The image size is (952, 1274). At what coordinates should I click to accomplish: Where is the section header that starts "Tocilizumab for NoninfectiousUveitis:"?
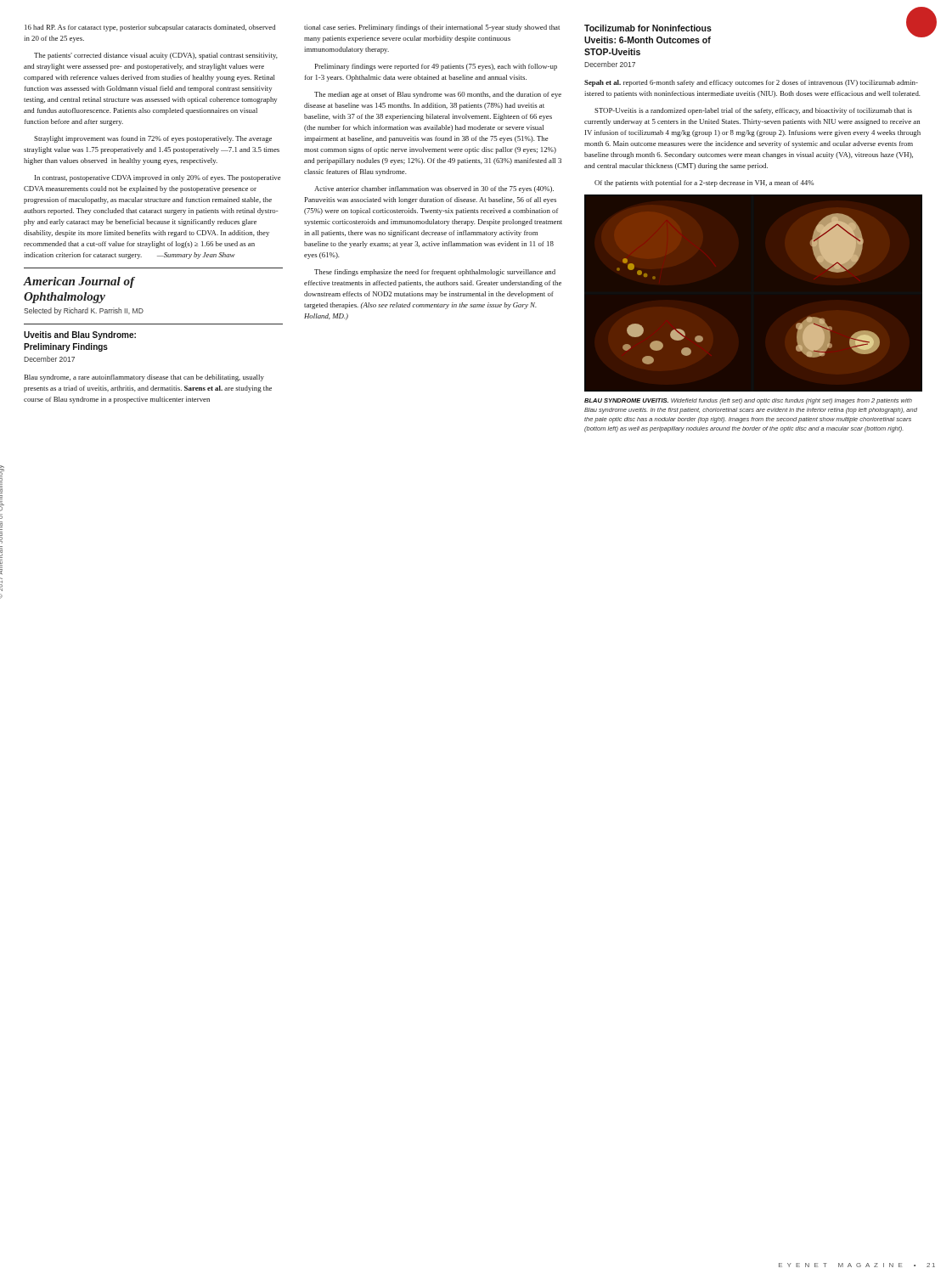point(659,31)
